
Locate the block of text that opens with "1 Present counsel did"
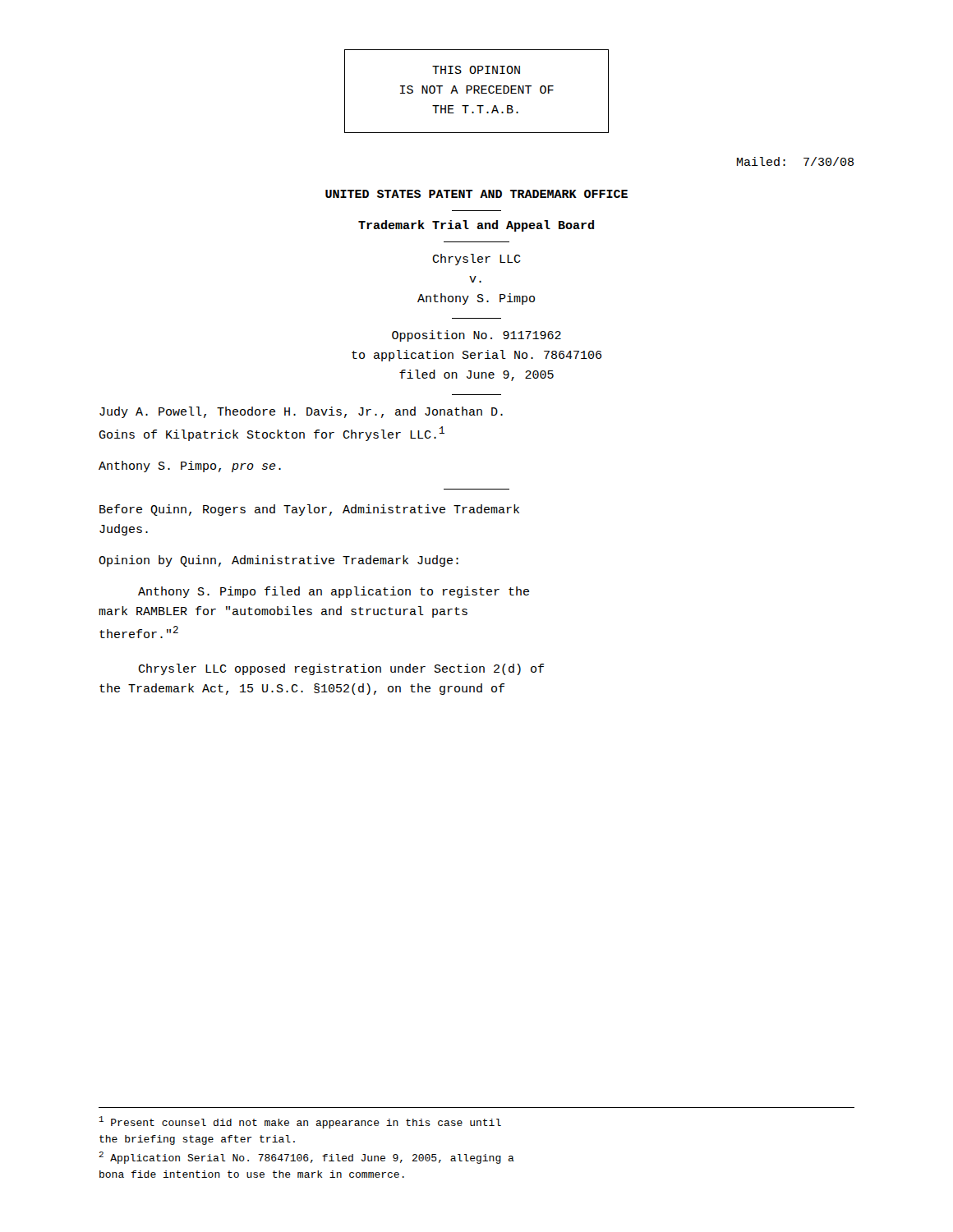click(x=306, y=1148)
